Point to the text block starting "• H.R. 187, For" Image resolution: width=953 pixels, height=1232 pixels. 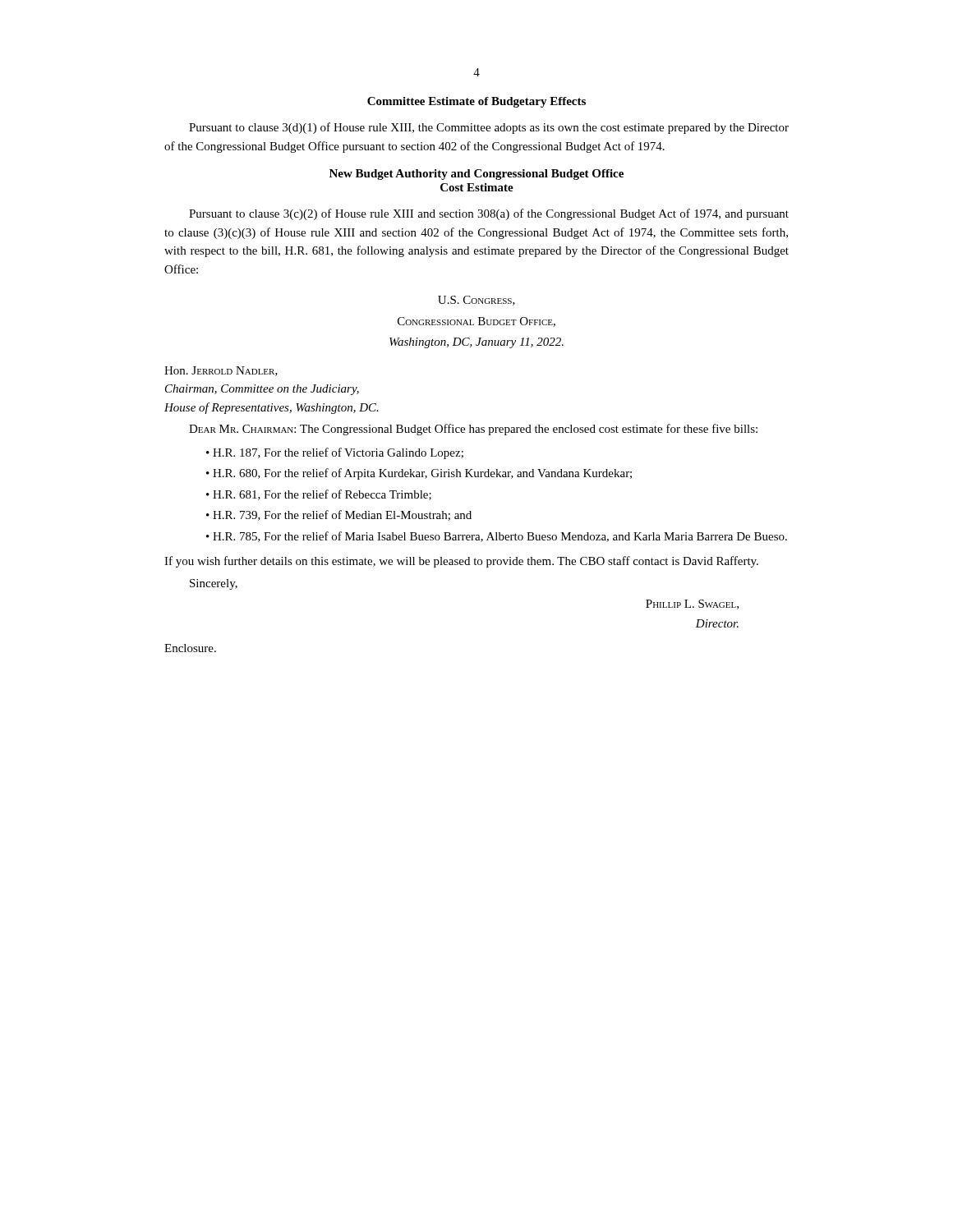click(335, 452)
